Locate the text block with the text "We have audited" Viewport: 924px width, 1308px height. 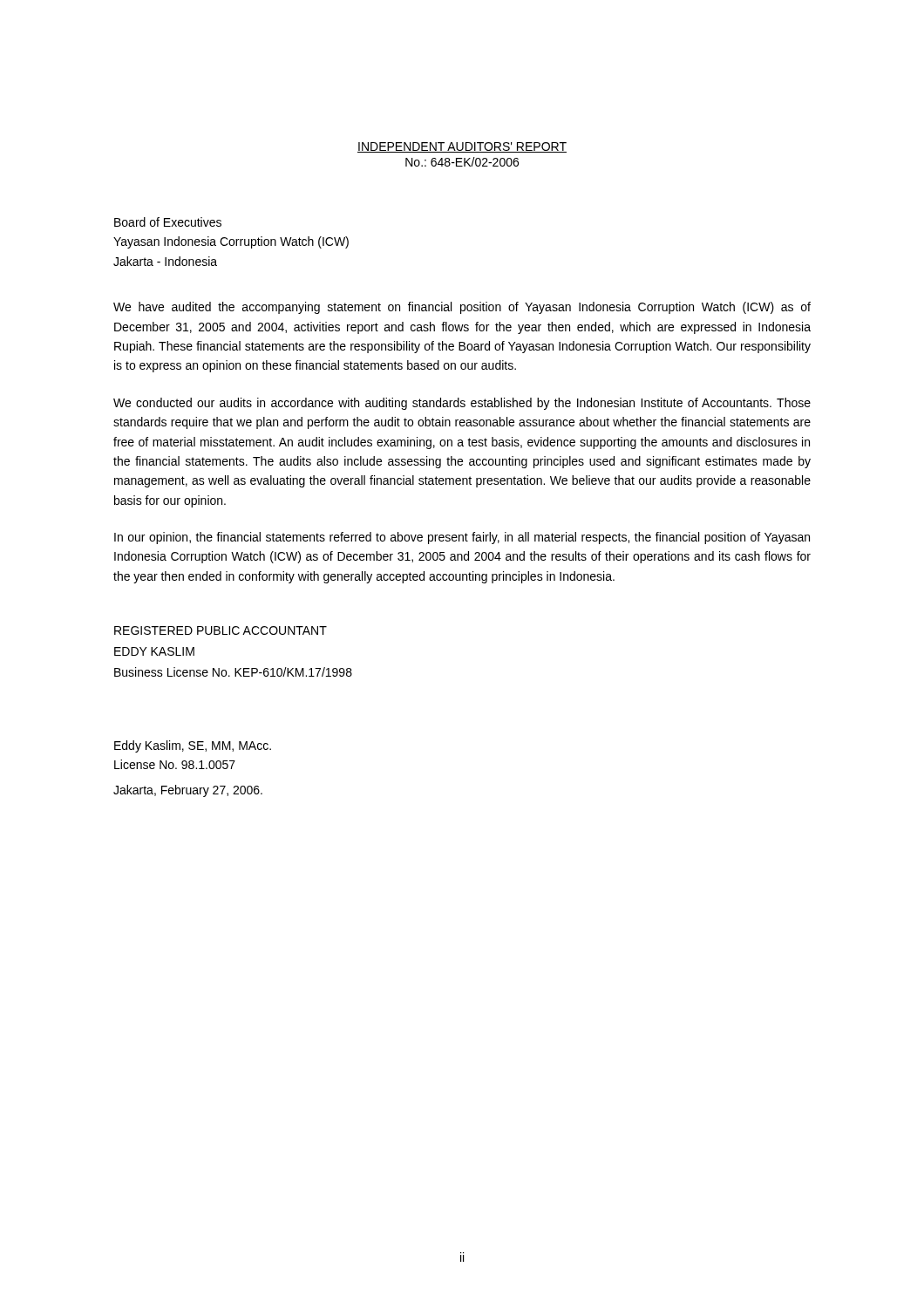[x=462, y=336]
